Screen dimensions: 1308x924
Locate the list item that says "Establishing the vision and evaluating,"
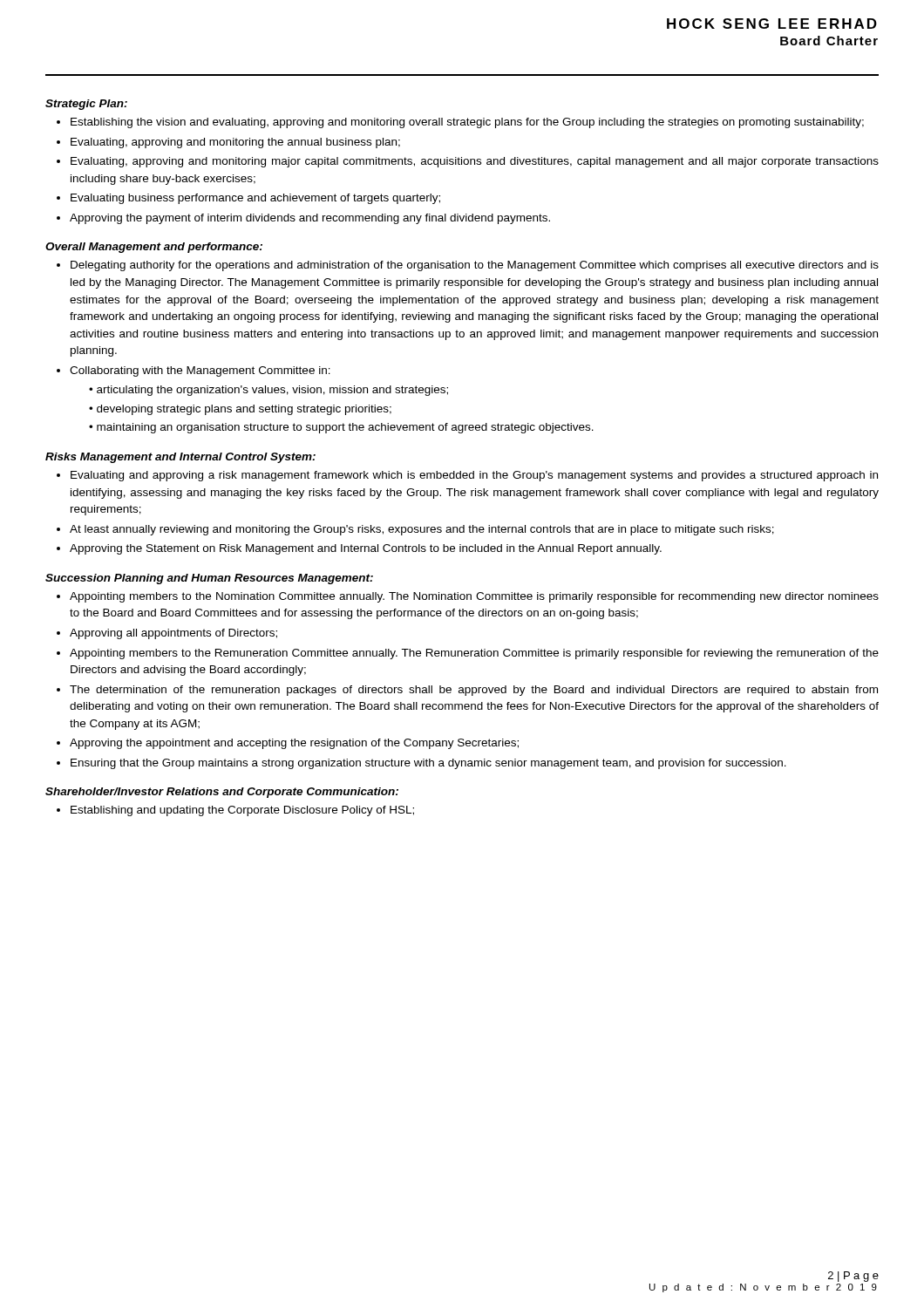(x=467, y=122)
